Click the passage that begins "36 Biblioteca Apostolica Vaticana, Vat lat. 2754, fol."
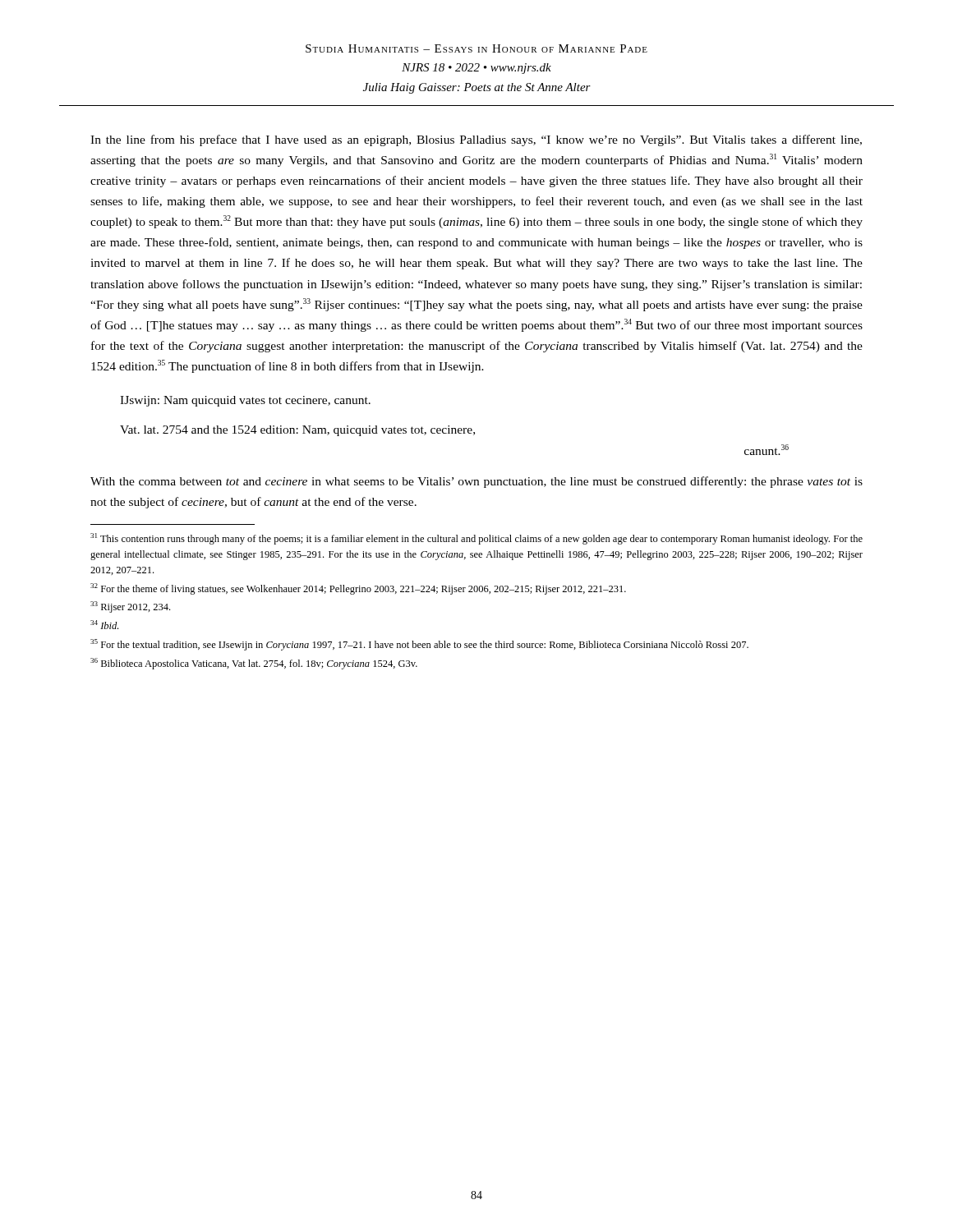This screenshot has width=953, height=1232. click(254, 662)
